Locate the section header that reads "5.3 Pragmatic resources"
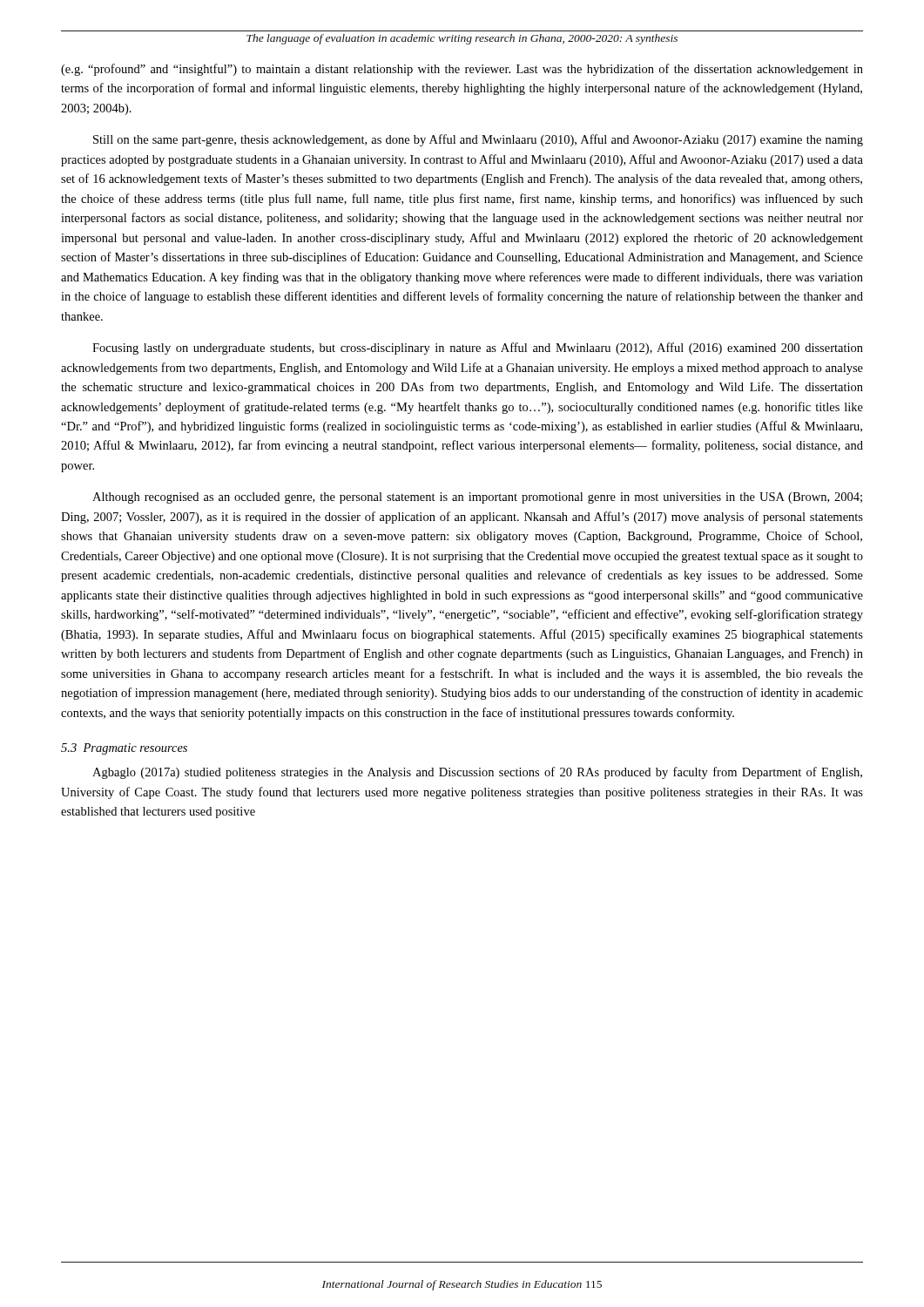Image resolution: width=924 pixels, height=1307 pixels. [124, 748]
